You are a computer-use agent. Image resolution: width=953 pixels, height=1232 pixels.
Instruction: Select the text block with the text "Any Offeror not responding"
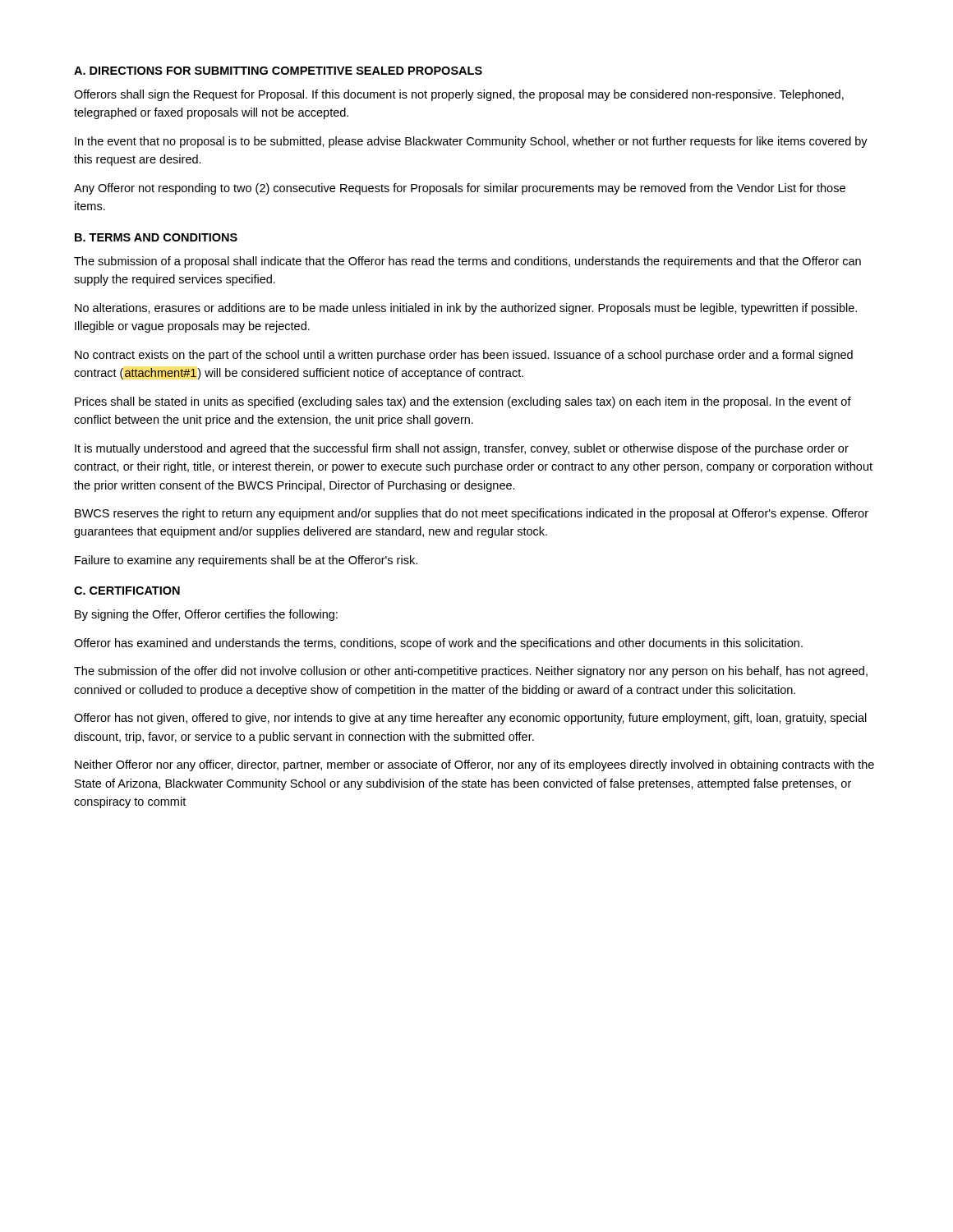click(460, 197)
